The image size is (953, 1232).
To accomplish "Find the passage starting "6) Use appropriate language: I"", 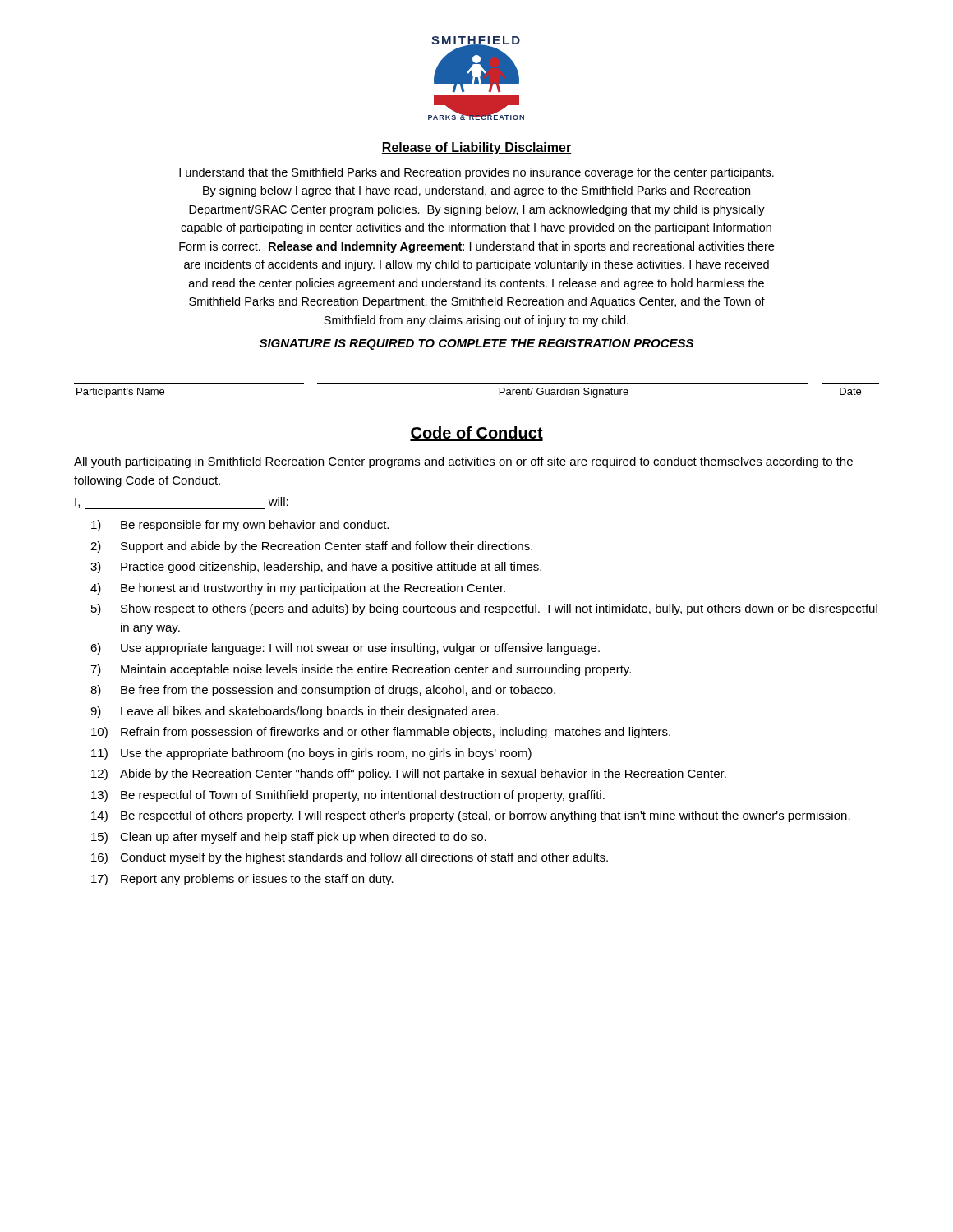I will pos(485,648).
